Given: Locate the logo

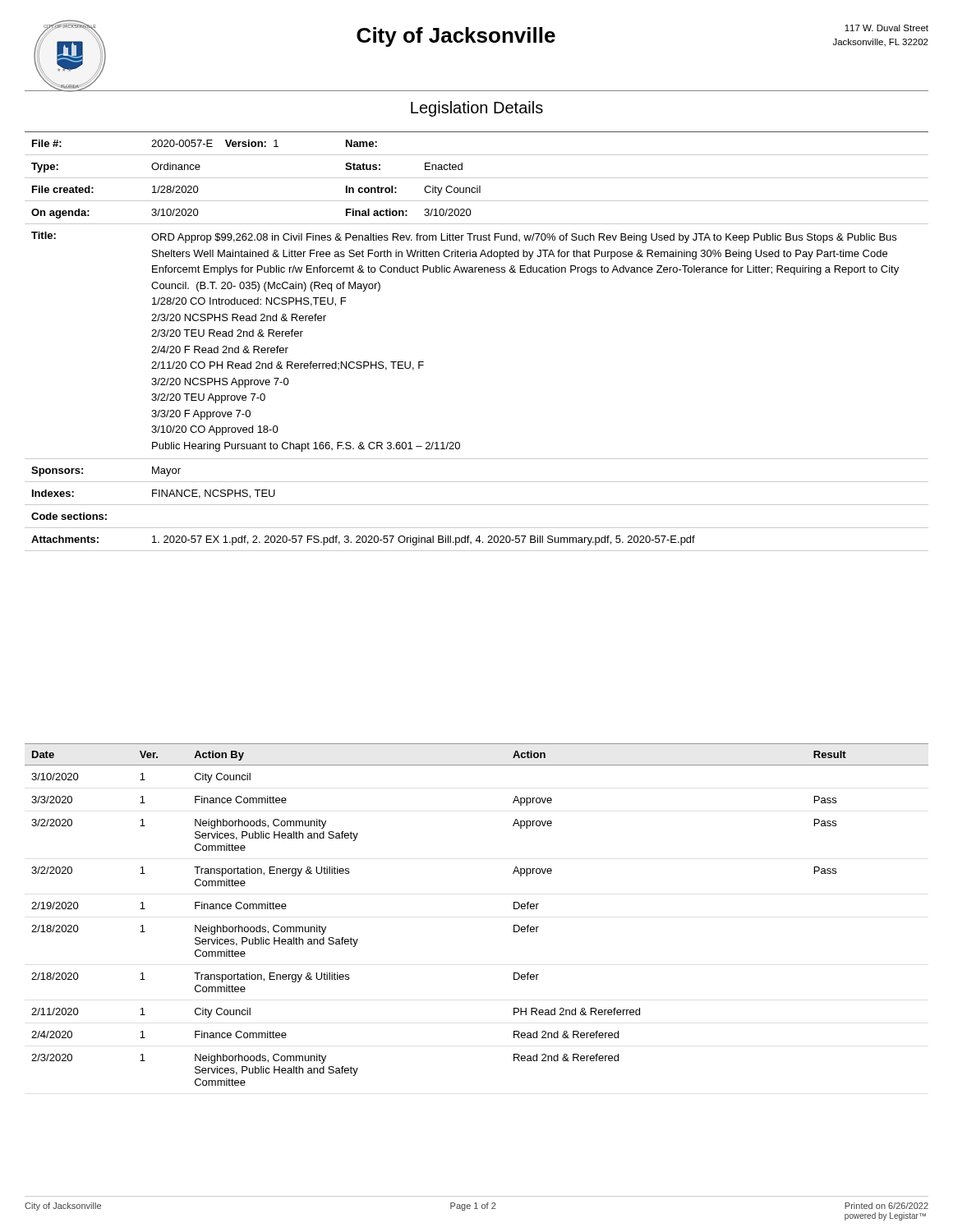Looking at the screenshot, I should point(70,56).
